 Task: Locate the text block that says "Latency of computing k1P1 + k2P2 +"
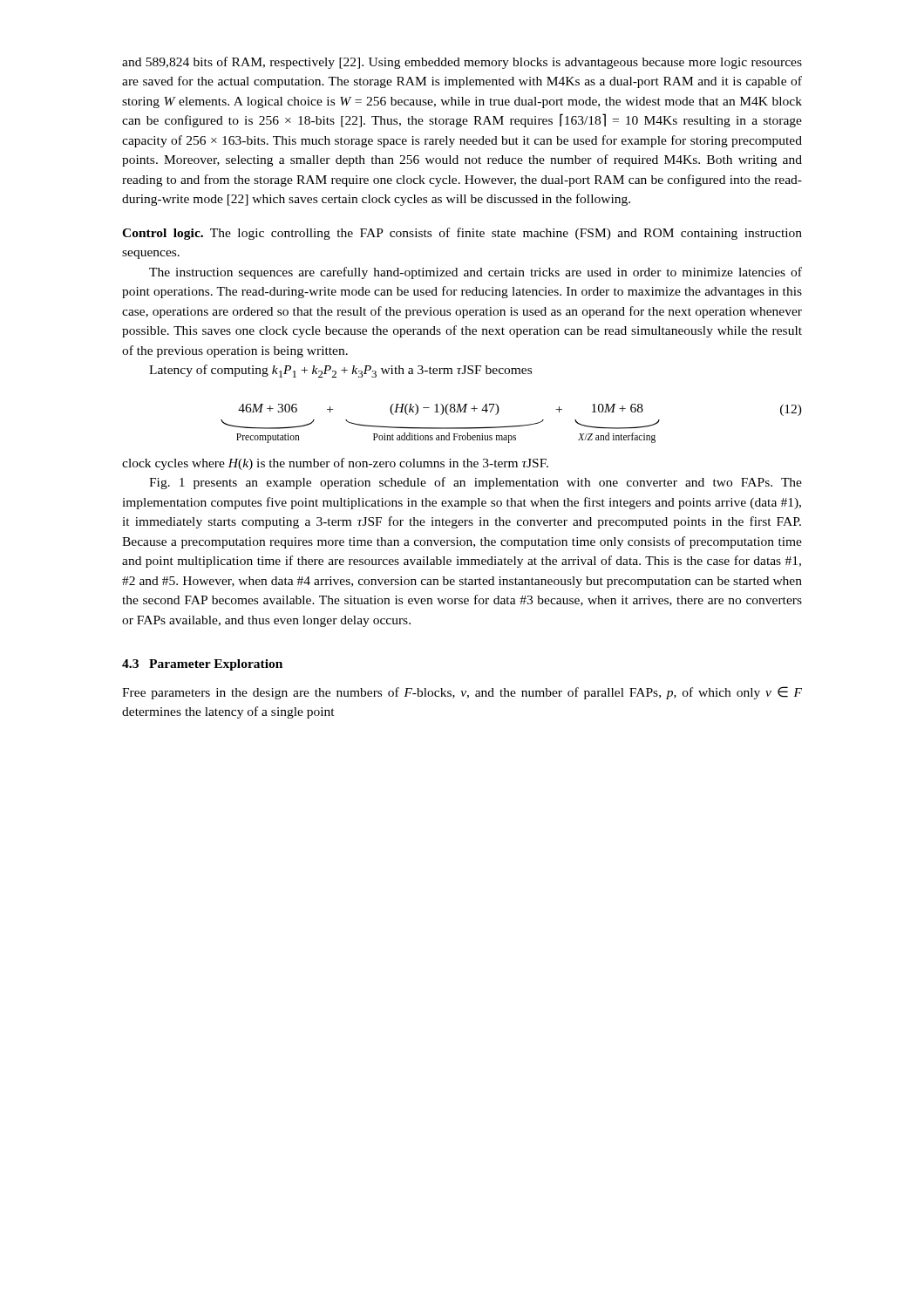341,371
